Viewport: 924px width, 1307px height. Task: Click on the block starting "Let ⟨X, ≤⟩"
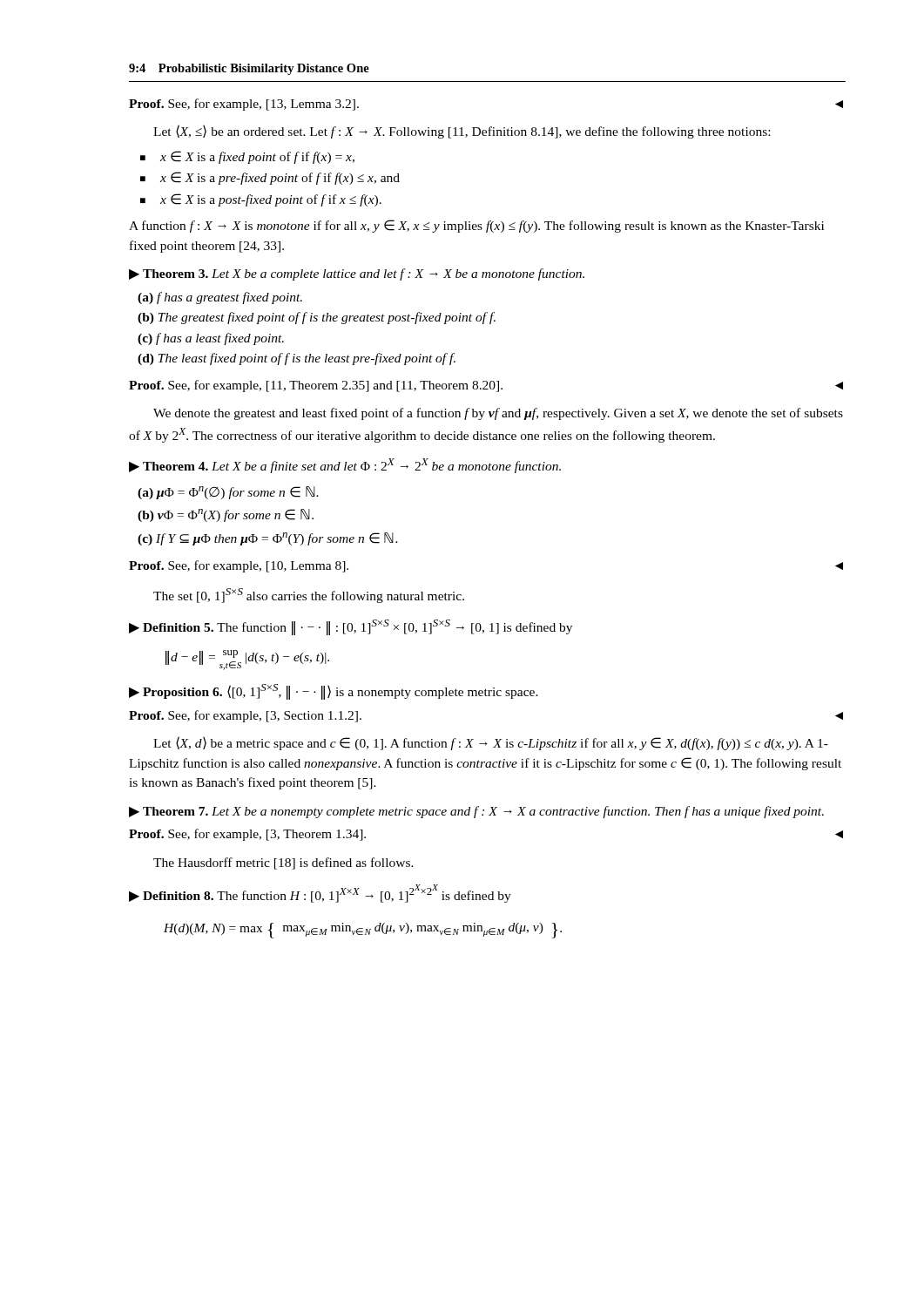pyautogui.click(x=462, y=132)
